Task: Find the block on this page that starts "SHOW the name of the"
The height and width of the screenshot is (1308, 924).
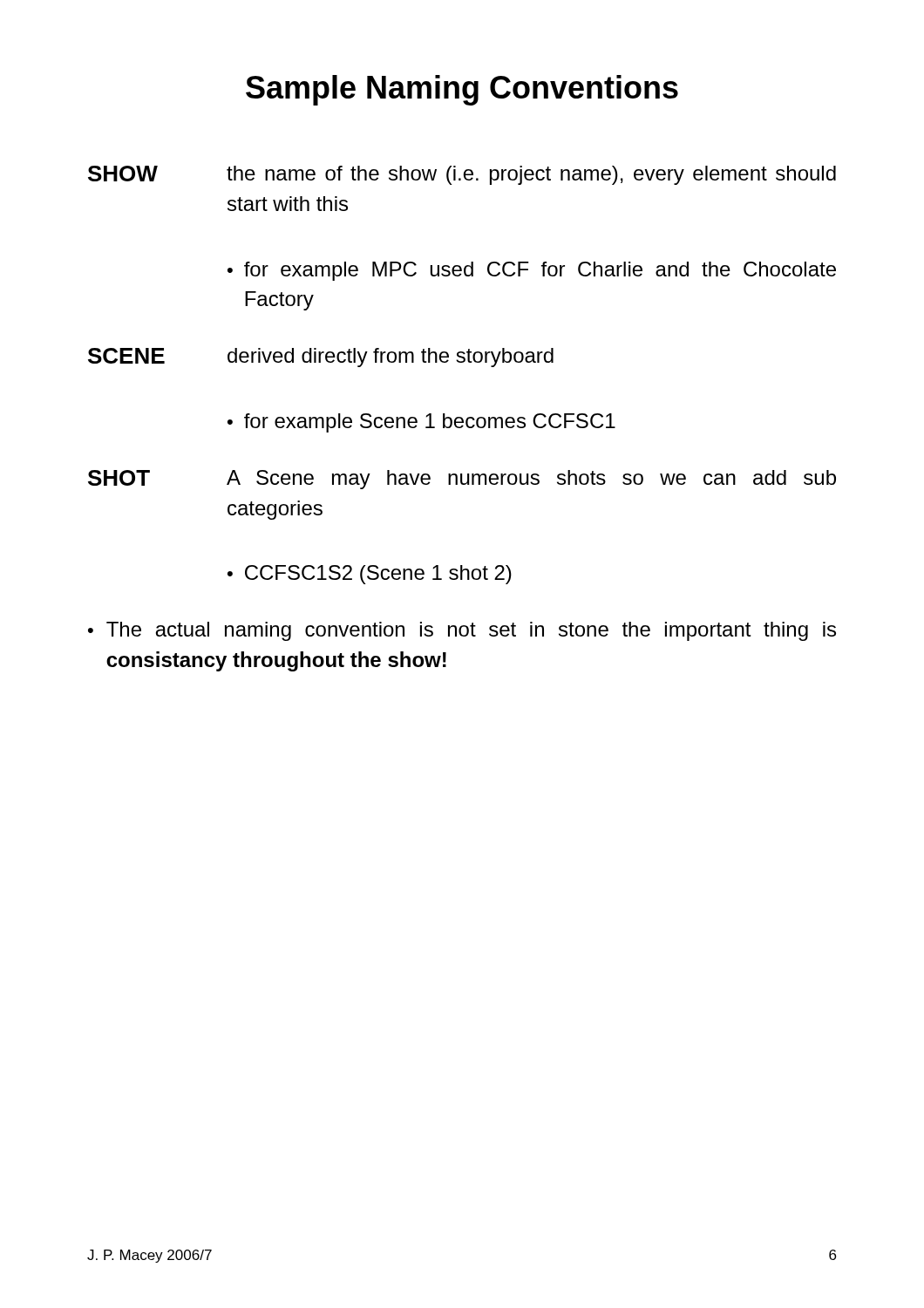Action: point(462,189)
